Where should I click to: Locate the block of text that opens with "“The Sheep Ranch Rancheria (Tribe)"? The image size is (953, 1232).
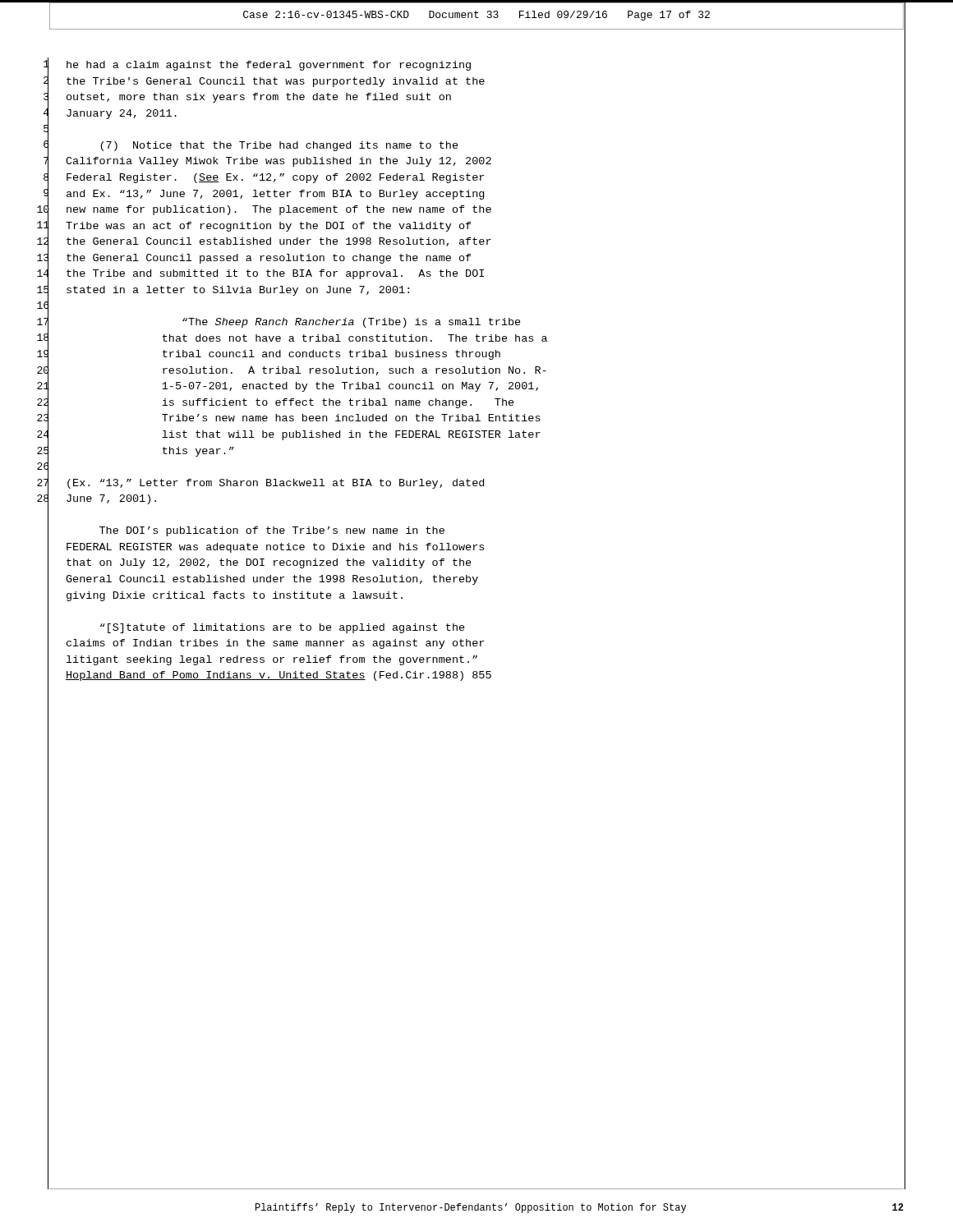point(331,387)
